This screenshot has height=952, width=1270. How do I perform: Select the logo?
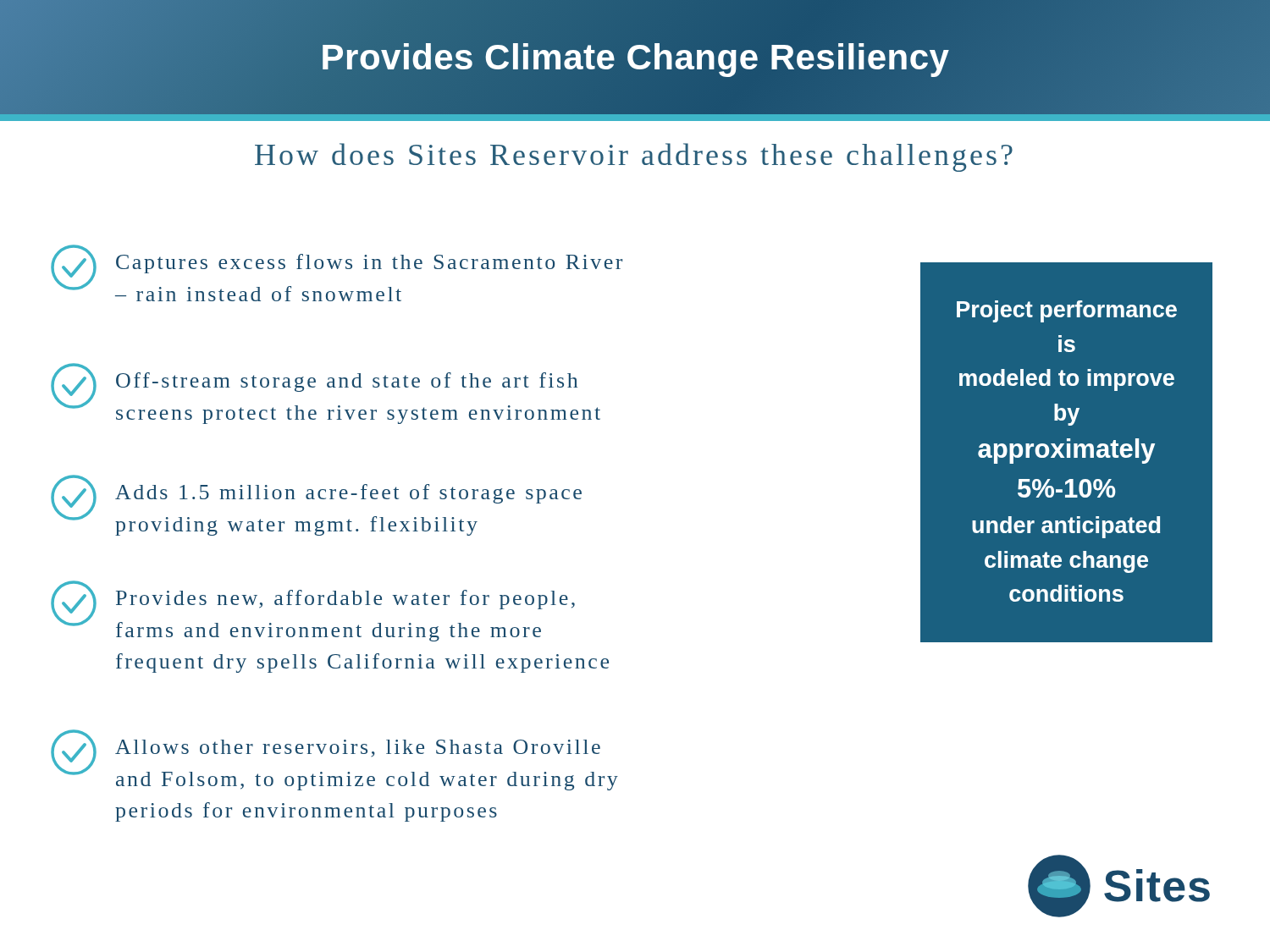point(1119,886)
